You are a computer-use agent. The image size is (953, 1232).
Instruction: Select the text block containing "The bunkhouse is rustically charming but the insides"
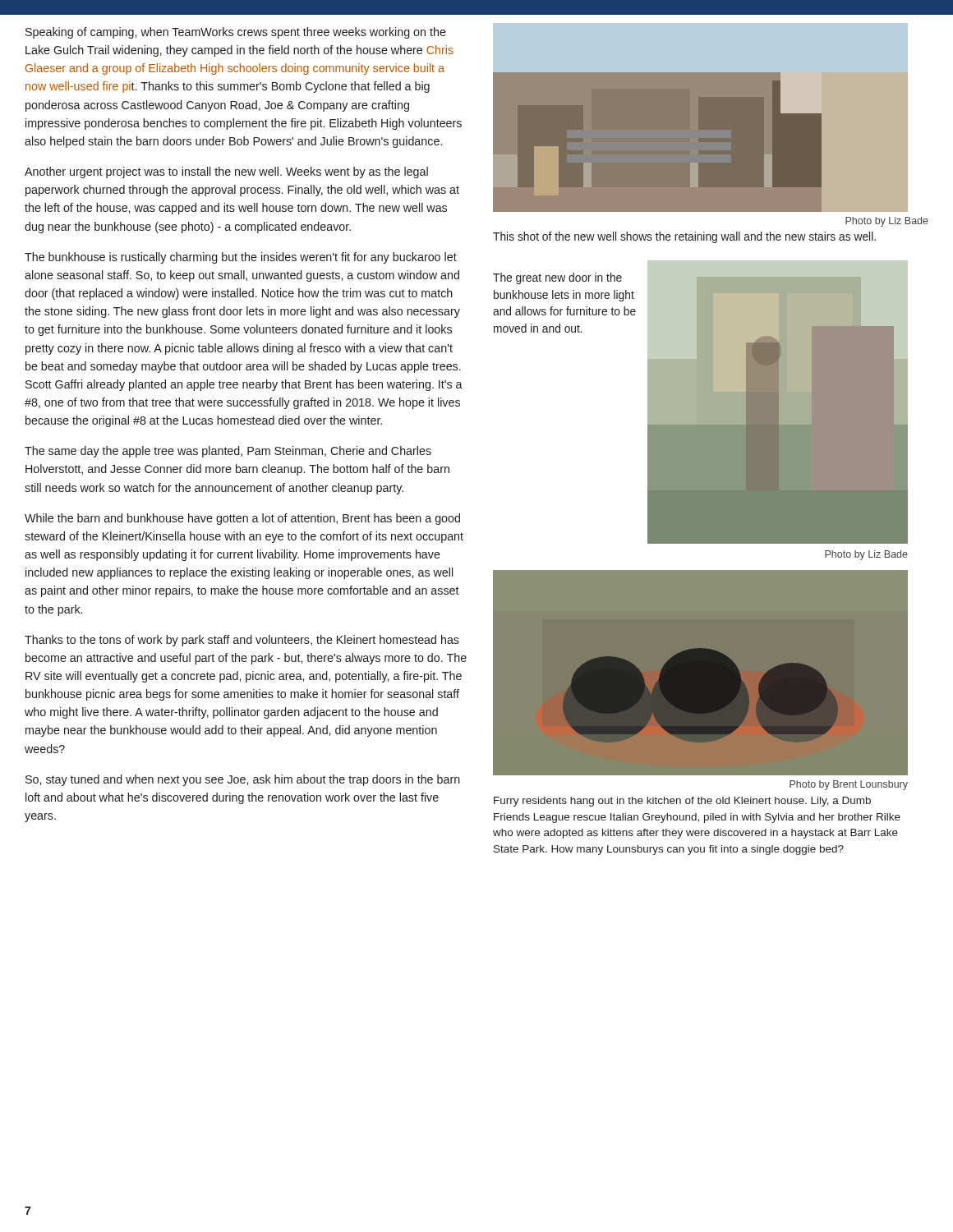[x=243, y=339]
